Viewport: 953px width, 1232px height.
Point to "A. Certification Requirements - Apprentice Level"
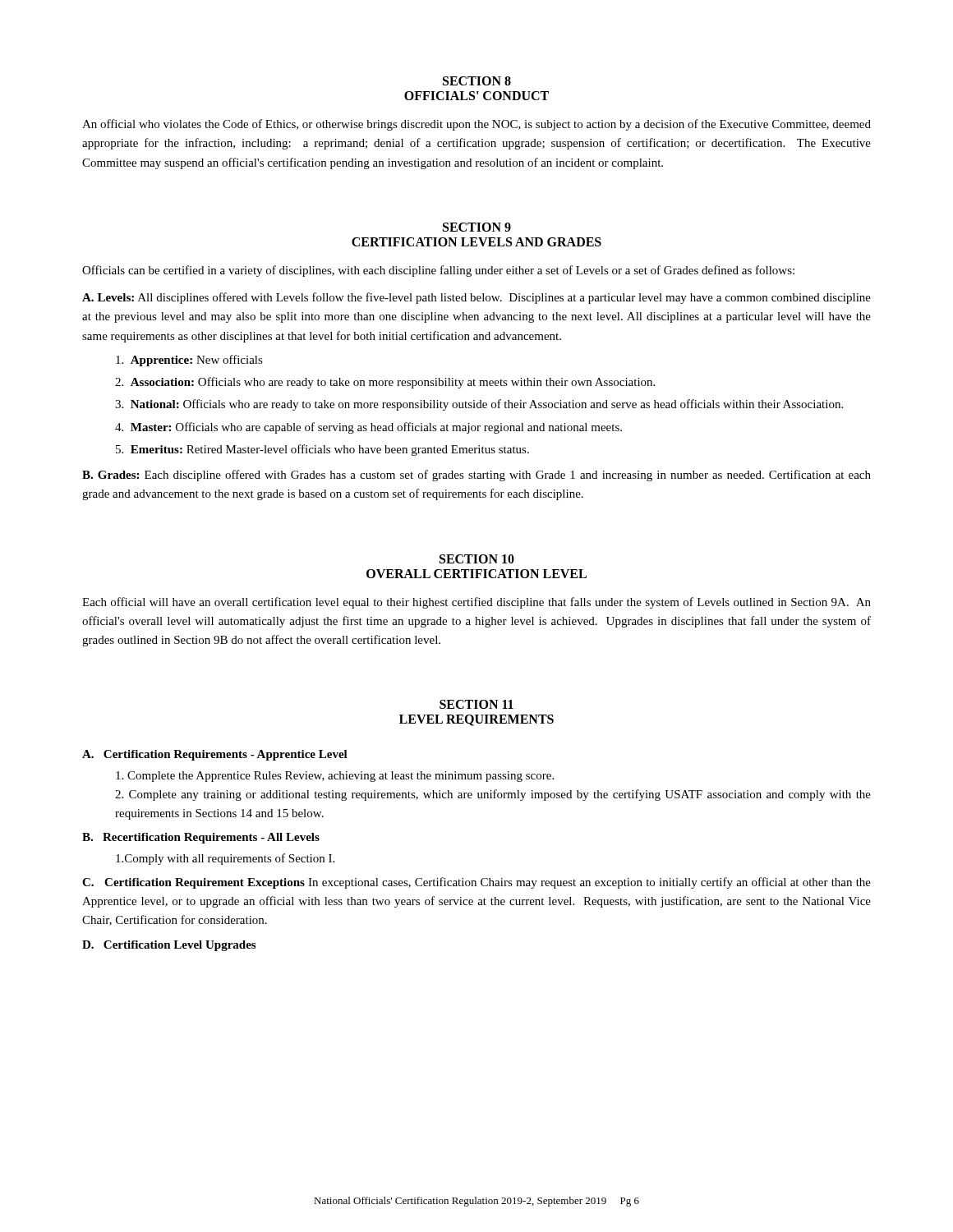coord(215,754)
